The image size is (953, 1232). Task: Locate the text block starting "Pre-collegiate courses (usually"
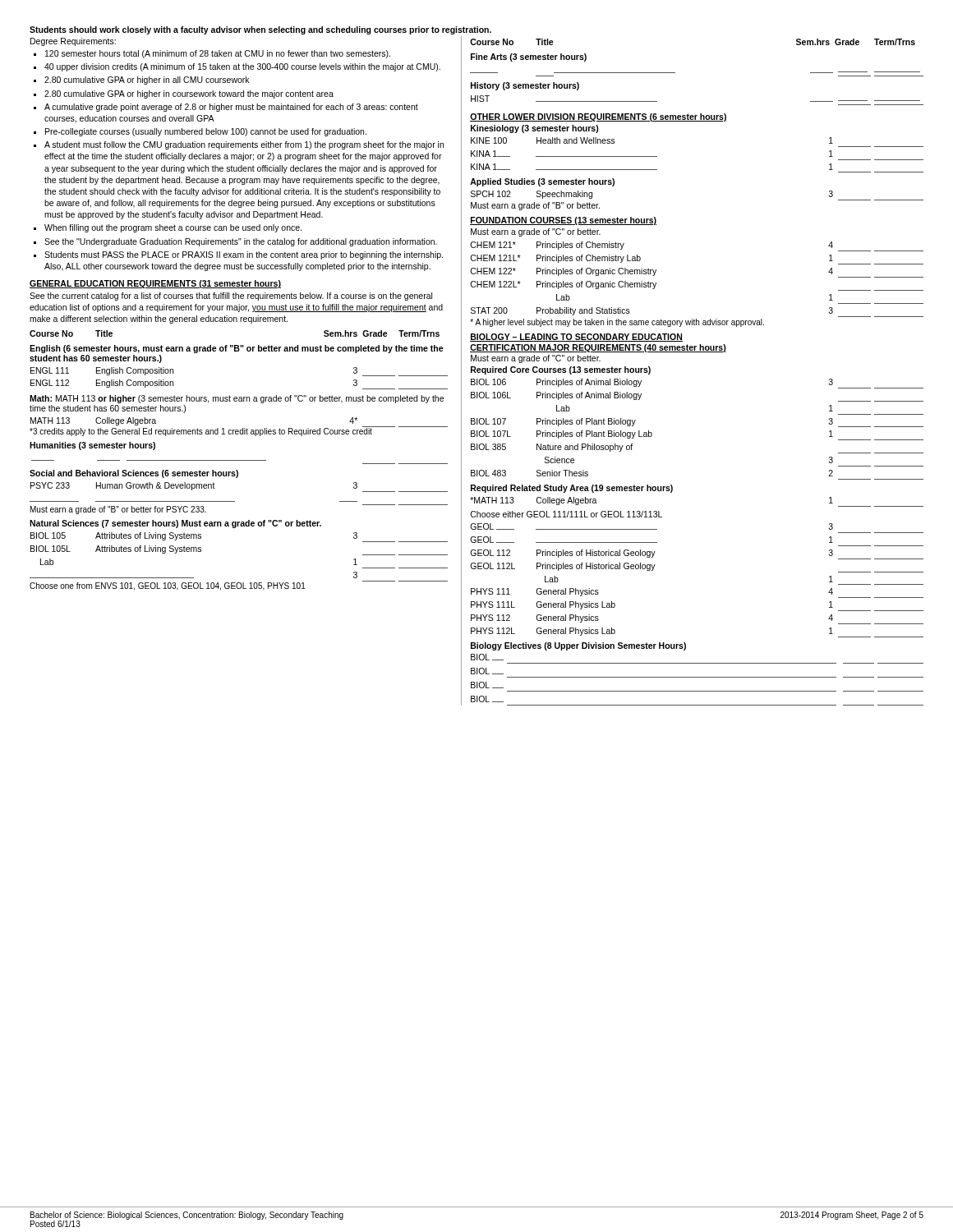pos(206,131)
